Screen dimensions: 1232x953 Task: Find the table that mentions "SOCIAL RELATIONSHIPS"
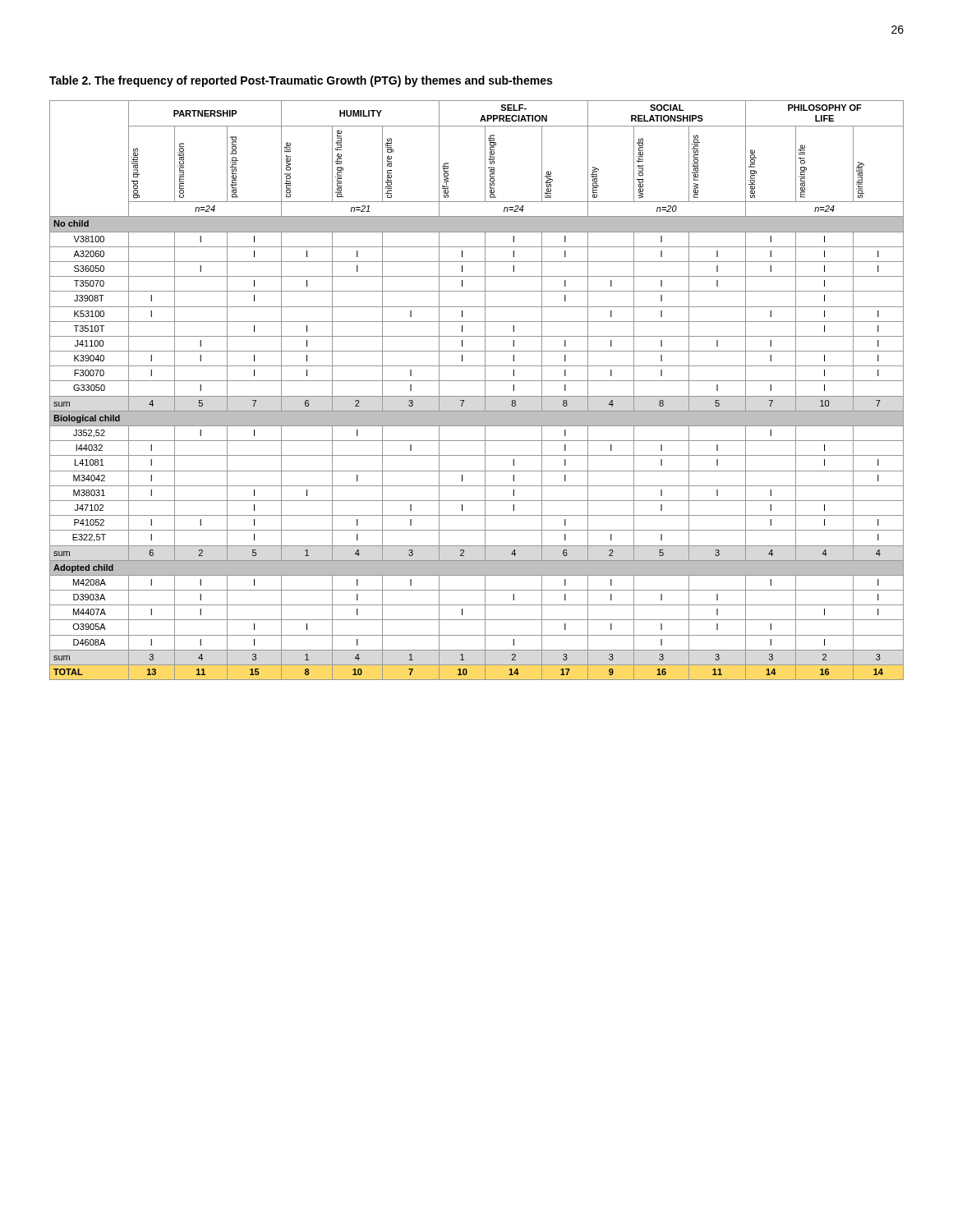tap(476, 390)
